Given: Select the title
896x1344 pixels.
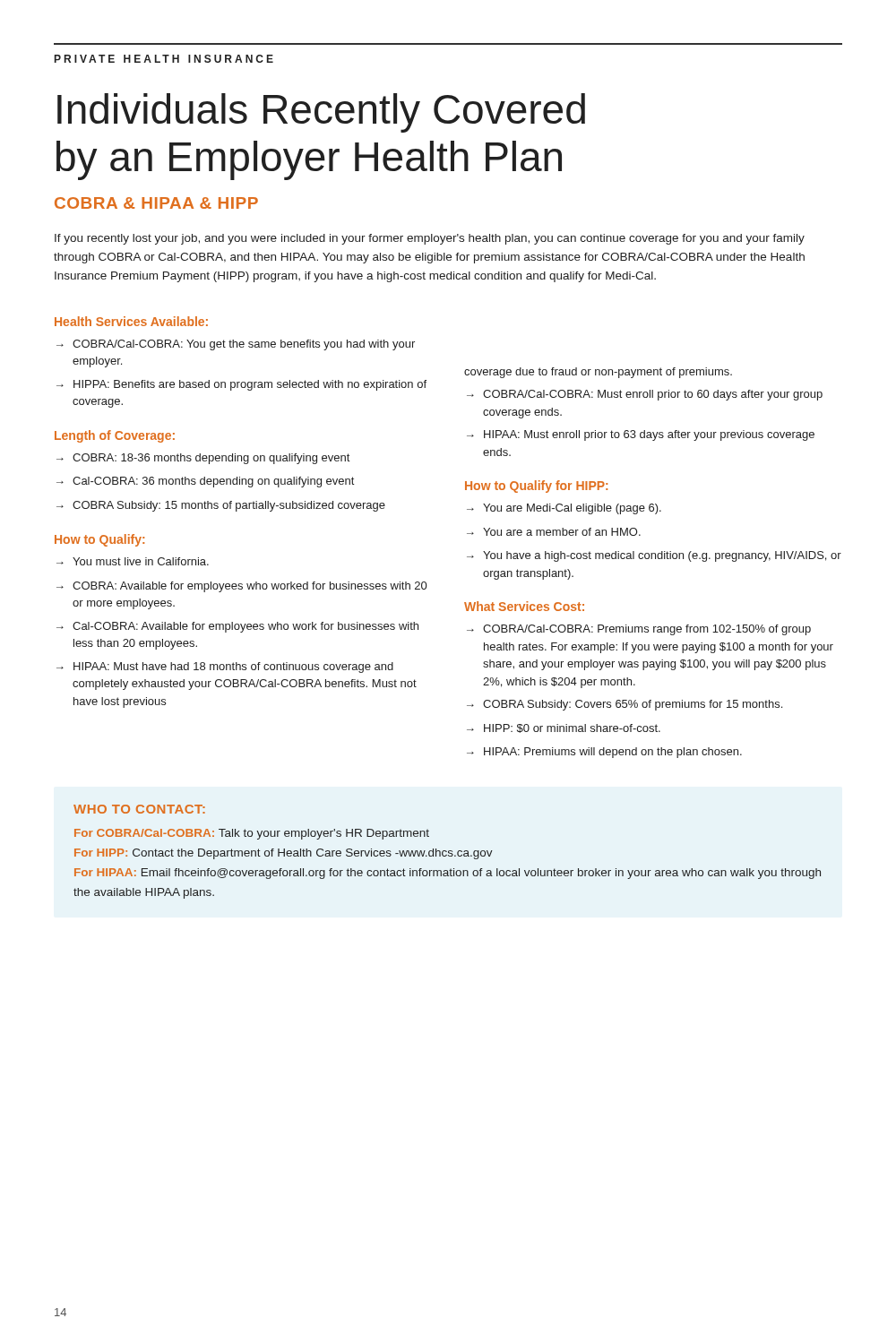Looking at the screenshot, I should click(448, 133).
